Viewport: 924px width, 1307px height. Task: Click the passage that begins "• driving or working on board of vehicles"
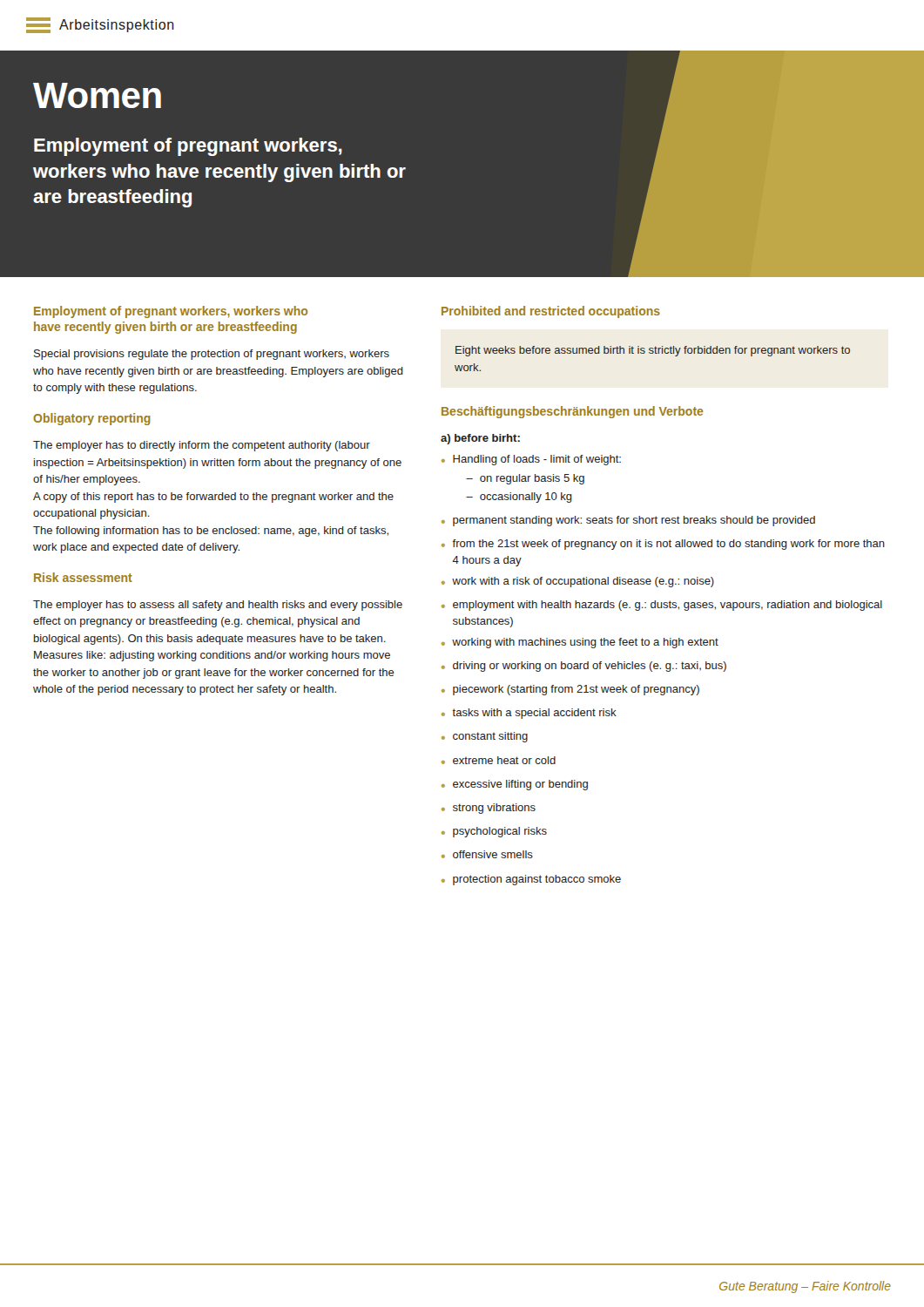tap(664, 667)
